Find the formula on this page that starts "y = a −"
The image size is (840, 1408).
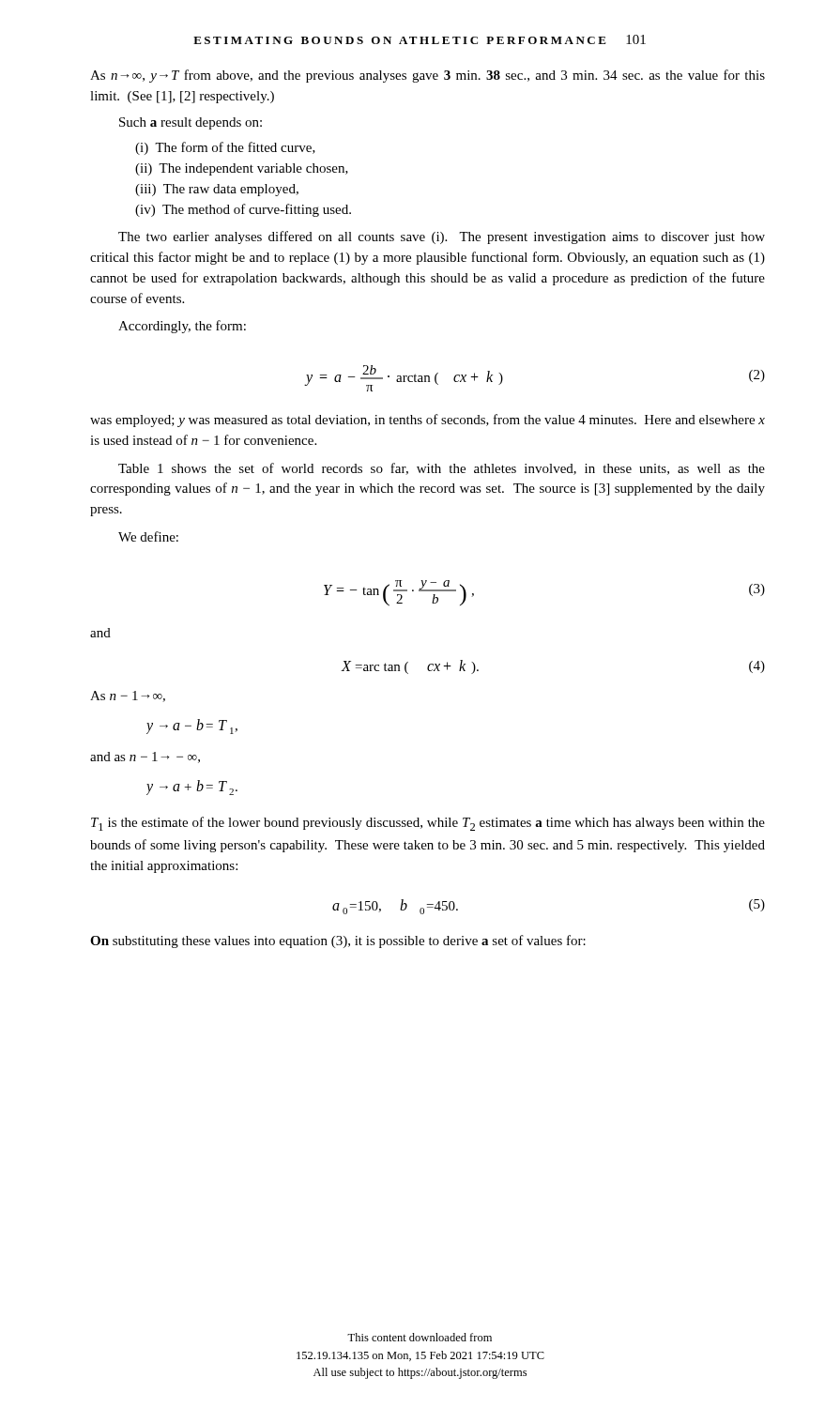[x=371, y=378]
